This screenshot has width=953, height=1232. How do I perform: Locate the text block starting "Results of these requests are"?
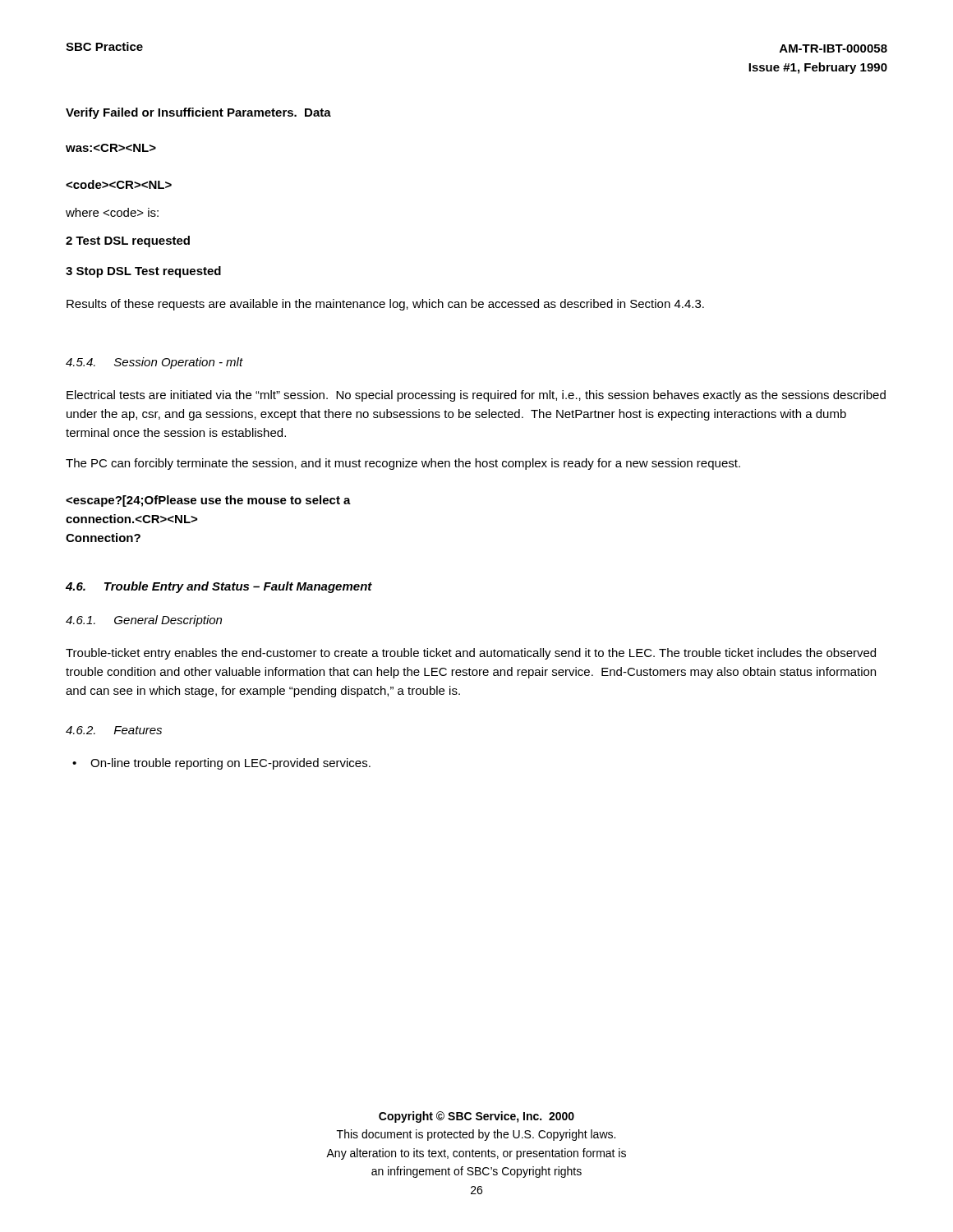[385, 304]
